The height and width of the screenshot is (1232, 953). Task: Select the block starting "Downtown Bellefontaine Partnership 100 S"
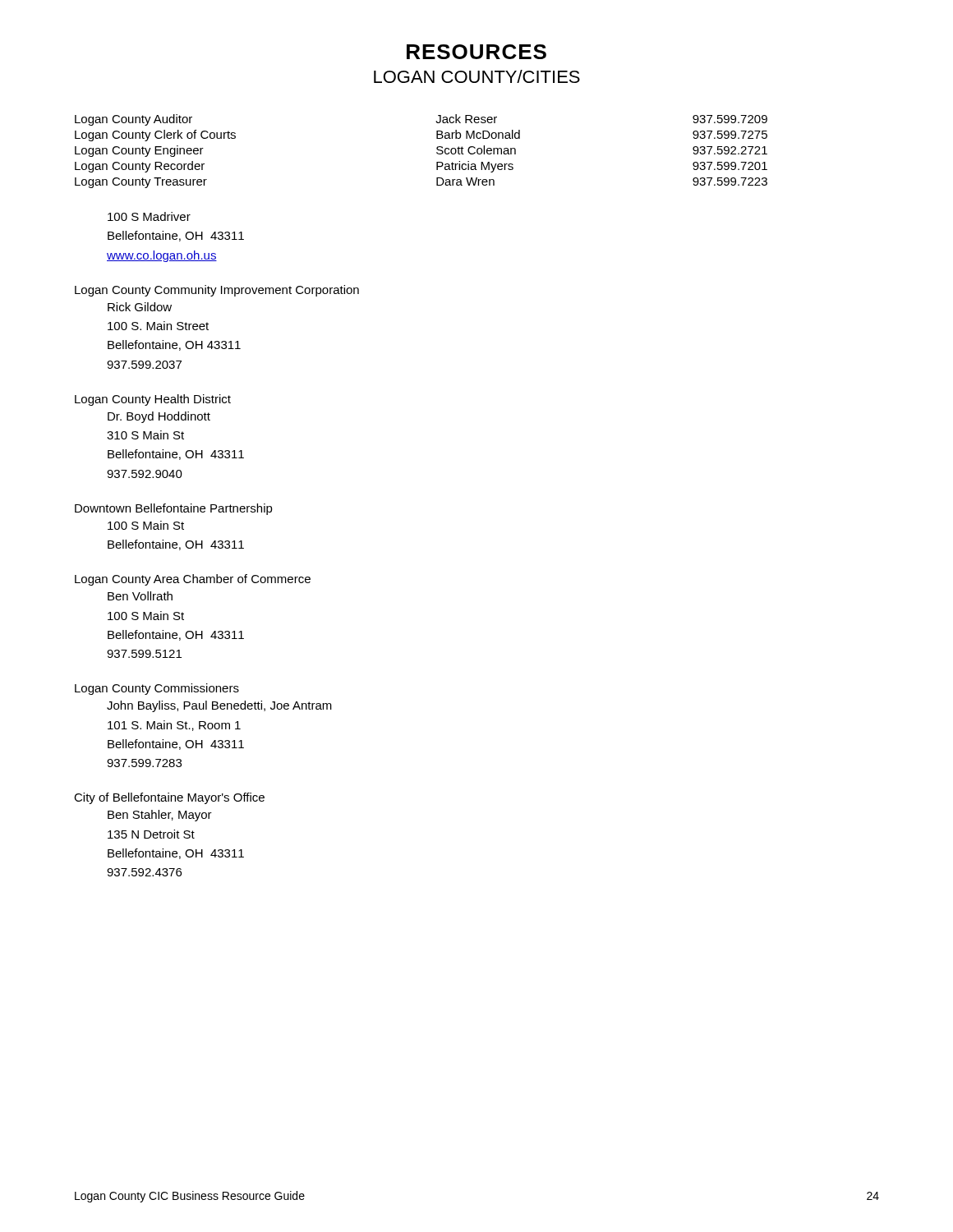click(x=174, y=509)
